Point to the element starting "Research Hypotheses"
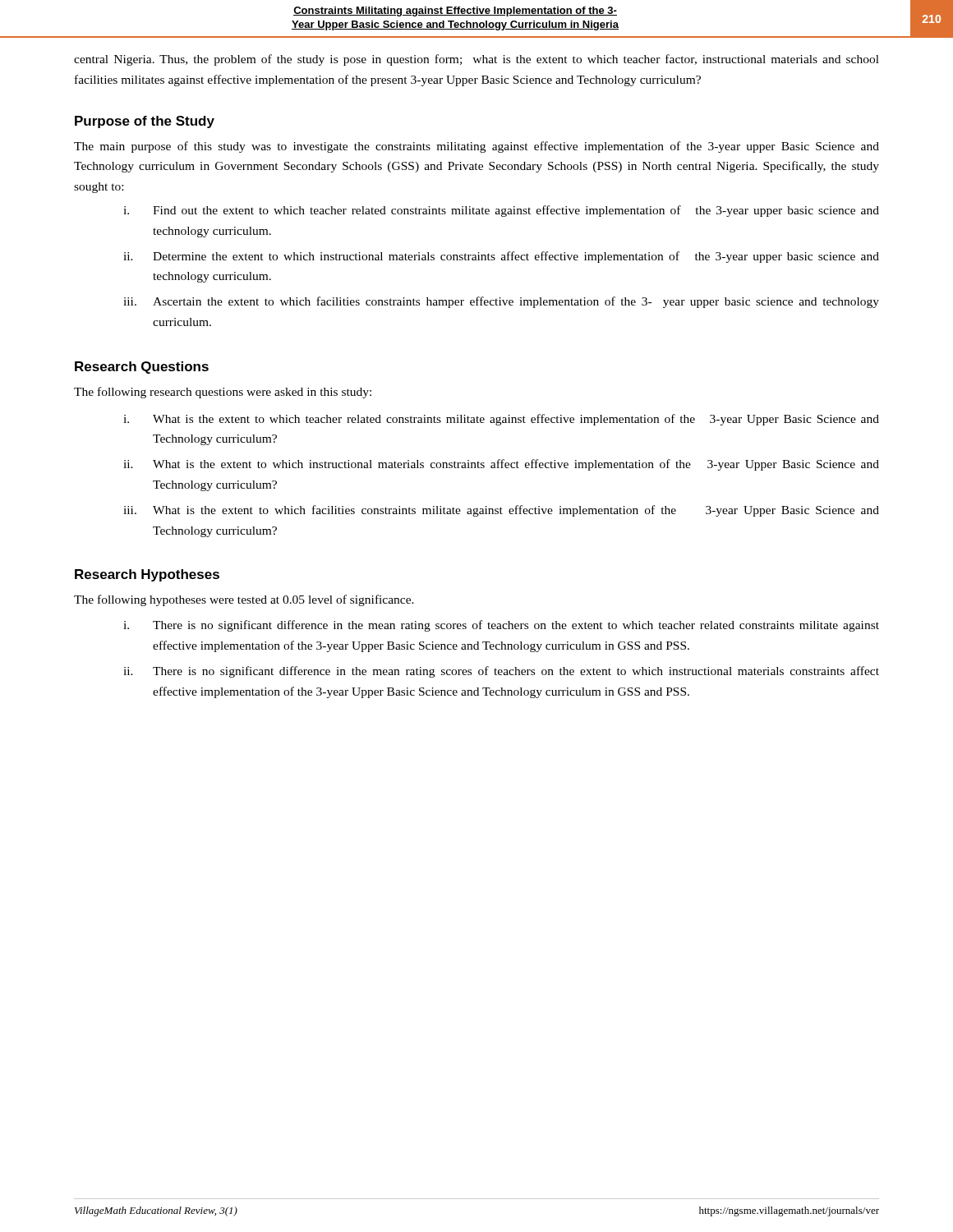Screen dimensions: 1232x953 [147, 575]
